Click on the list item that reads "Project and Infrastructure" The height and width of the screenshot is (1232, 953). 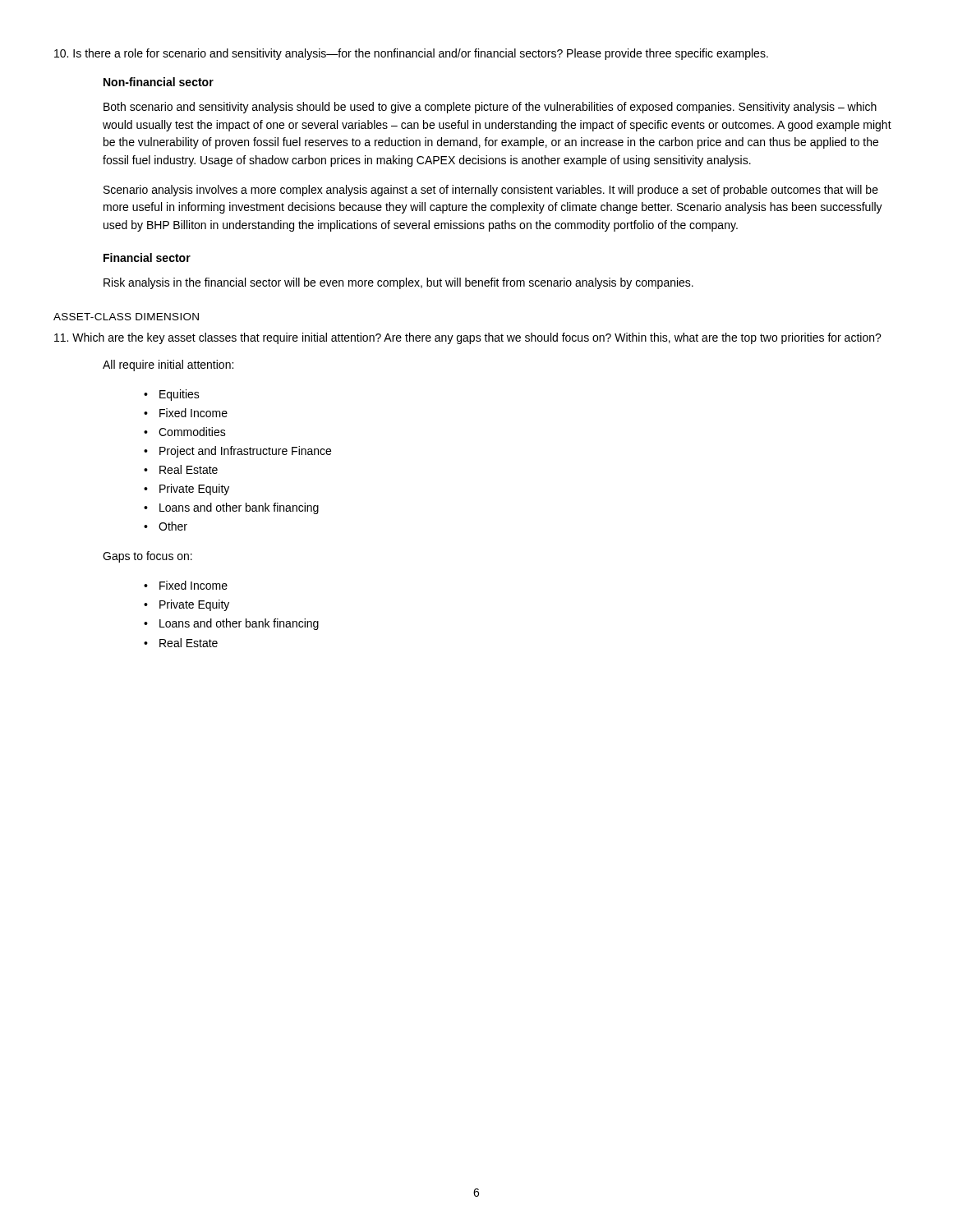coord(245,451)
